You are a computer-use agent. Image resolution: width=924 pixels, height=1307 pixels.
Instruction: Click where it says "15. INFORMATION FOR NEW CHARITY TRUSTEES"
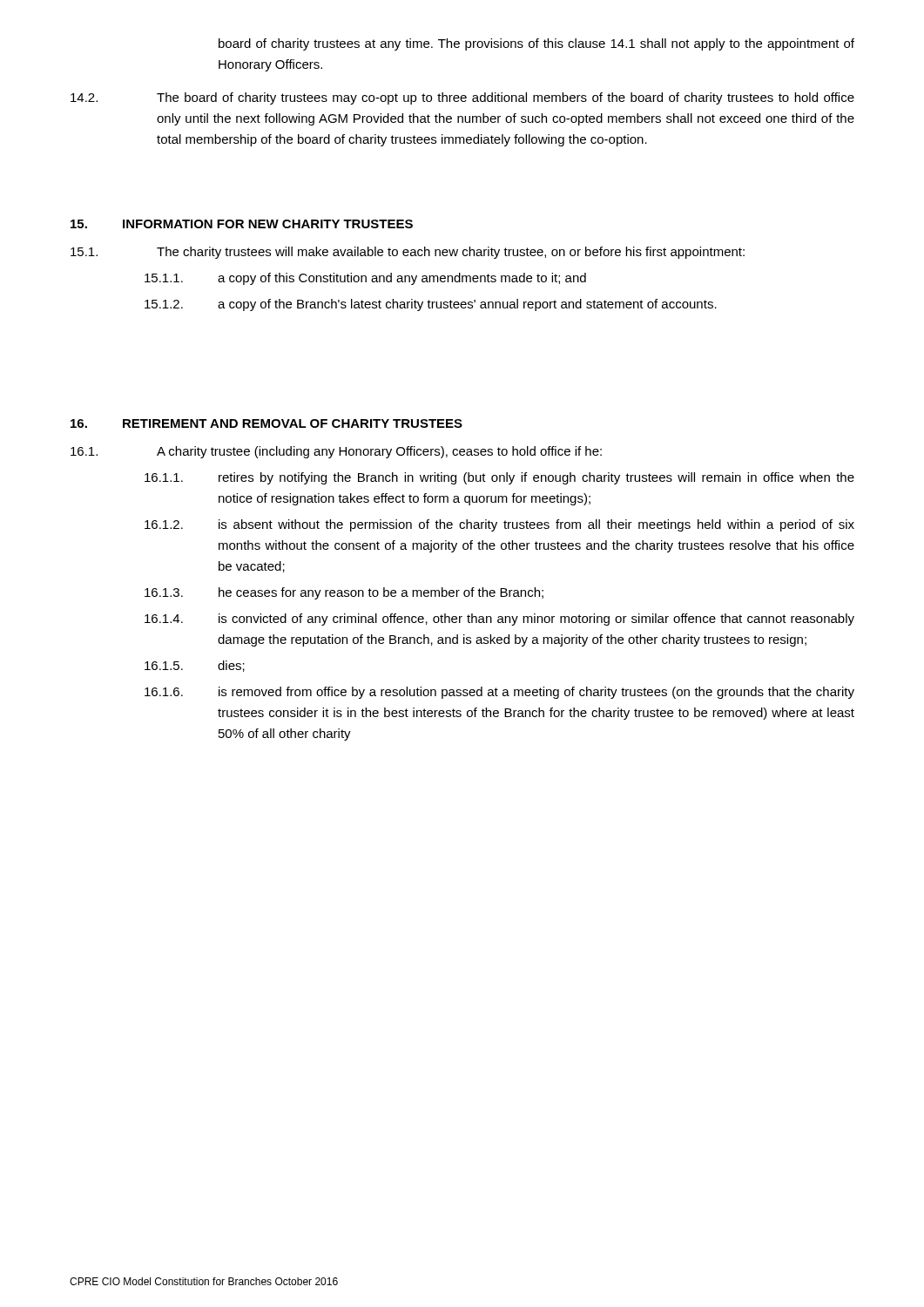pos(242,224)
